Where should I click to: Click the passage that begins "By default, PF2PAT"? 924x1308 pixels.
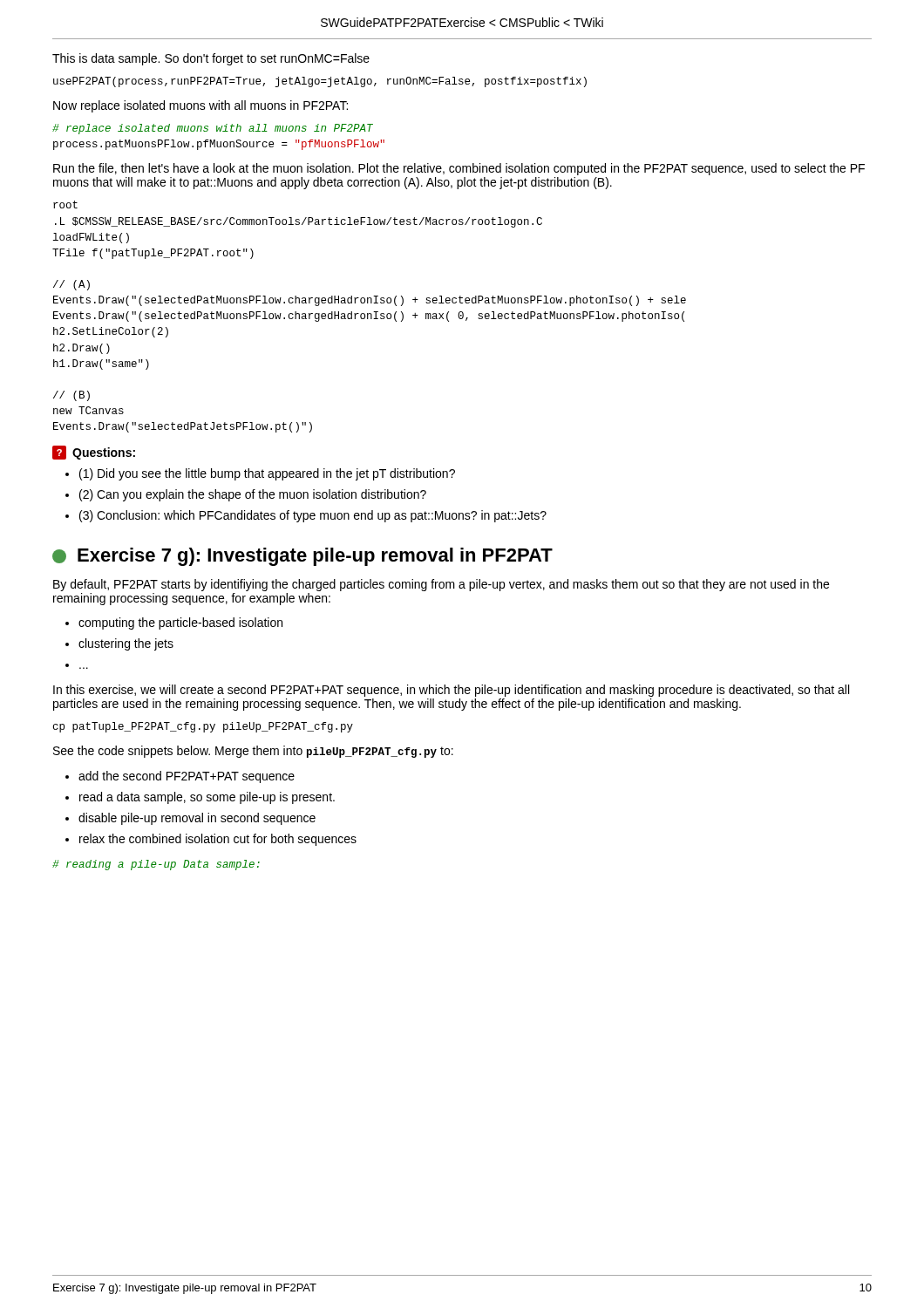pyautogui.click(x=441, y=591)
